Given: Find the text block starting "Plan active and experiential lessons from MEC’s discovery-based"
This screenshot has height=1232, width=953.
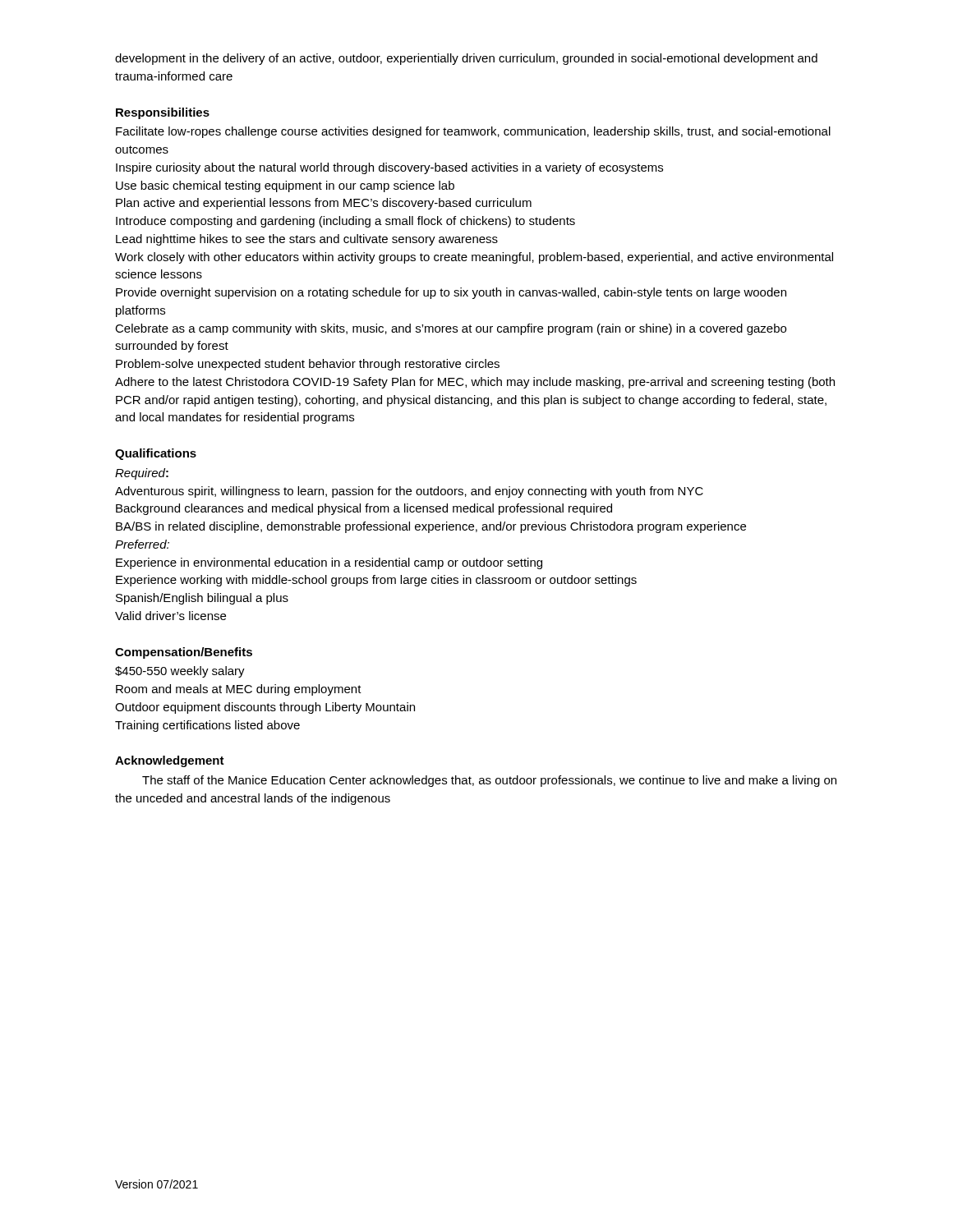Looking at the screenshot, I should (x=323, y=203).
